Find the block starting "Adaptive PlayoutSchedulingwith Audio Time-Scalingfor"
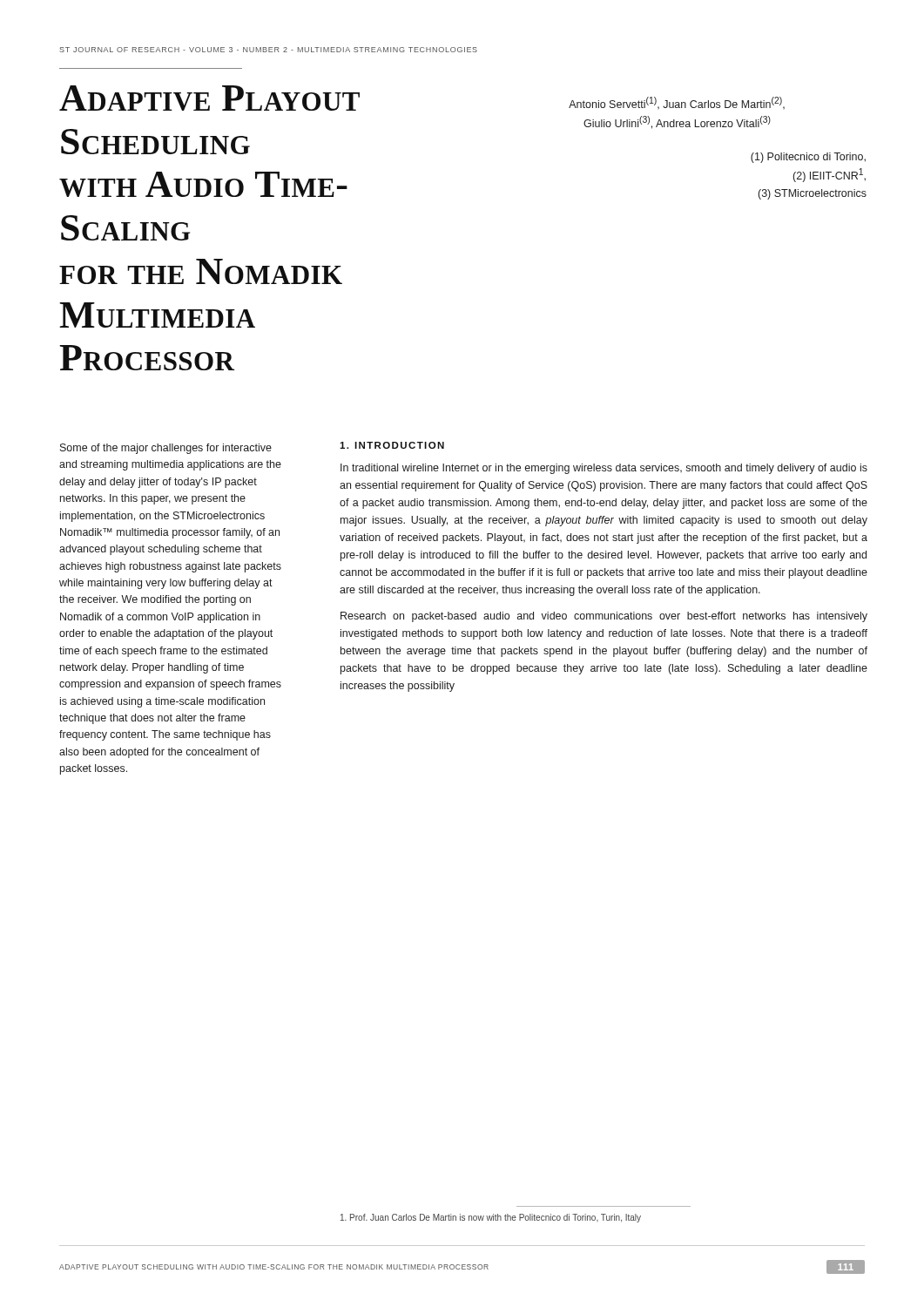 (209, 98)
